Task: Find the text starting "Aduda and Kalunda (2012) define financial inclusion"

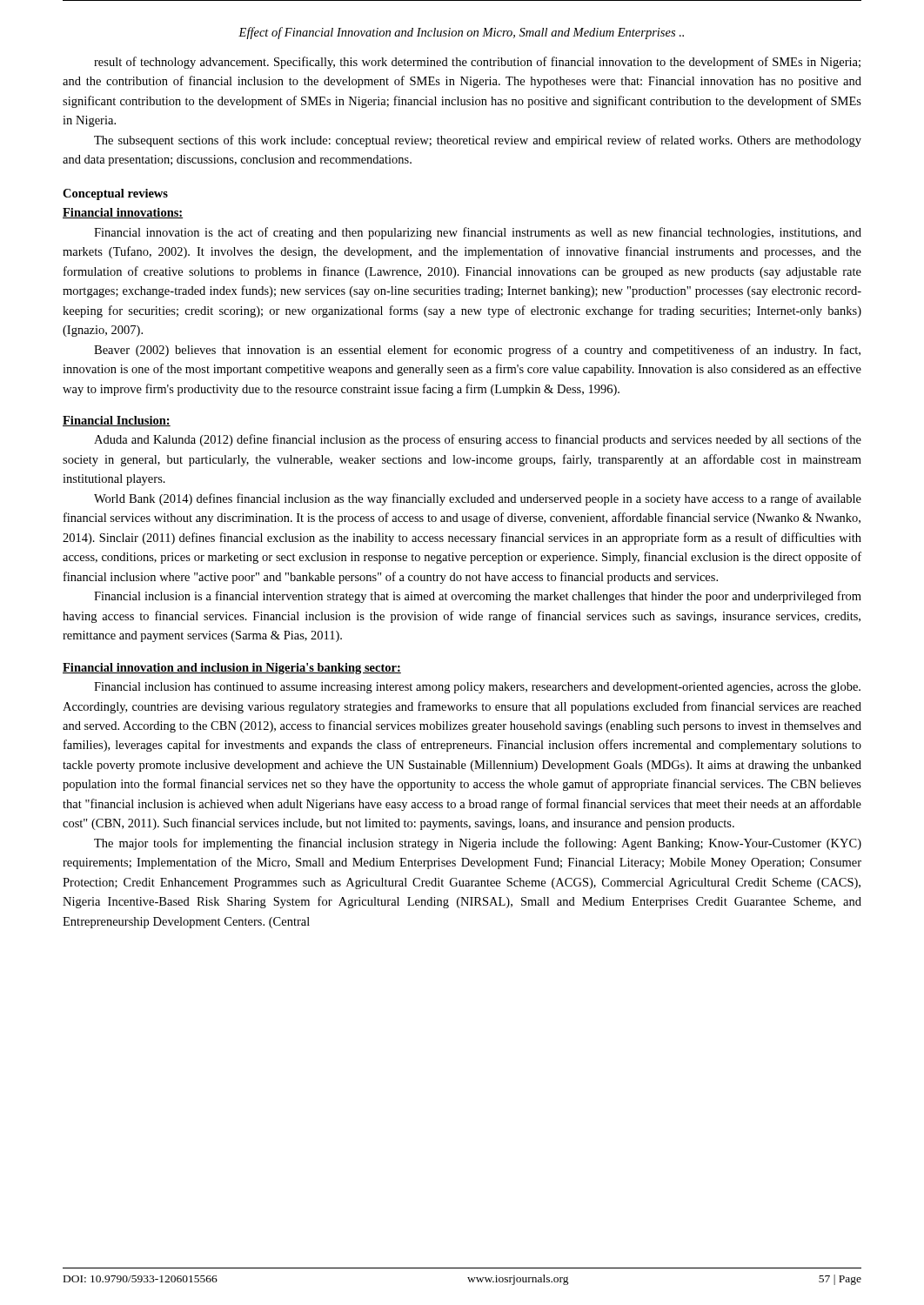Action: [x=462, y=459]
